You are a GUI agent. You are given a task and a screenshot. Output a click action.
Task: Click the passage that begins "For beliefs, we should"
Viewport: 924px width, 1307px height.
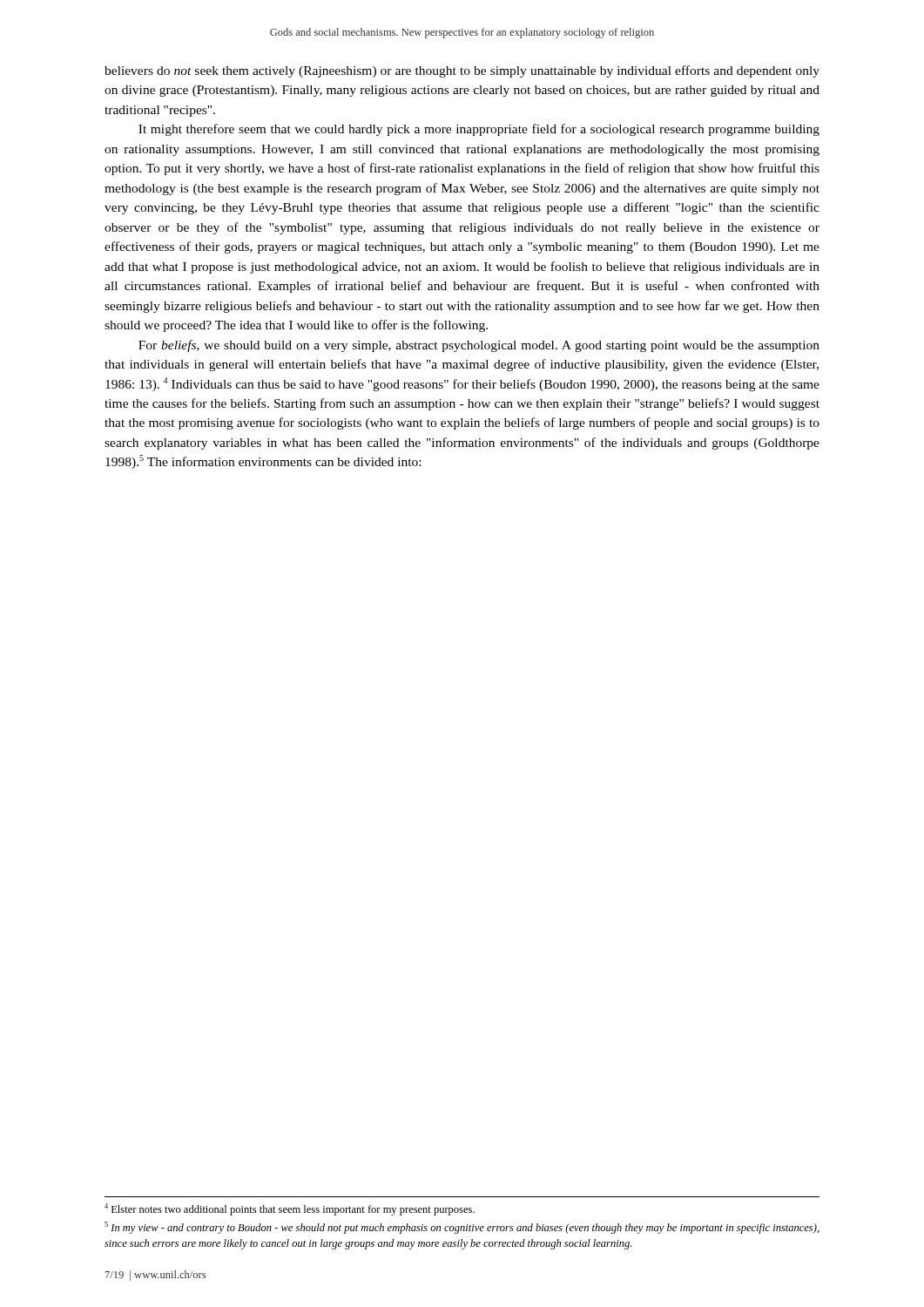click(462, 403)
